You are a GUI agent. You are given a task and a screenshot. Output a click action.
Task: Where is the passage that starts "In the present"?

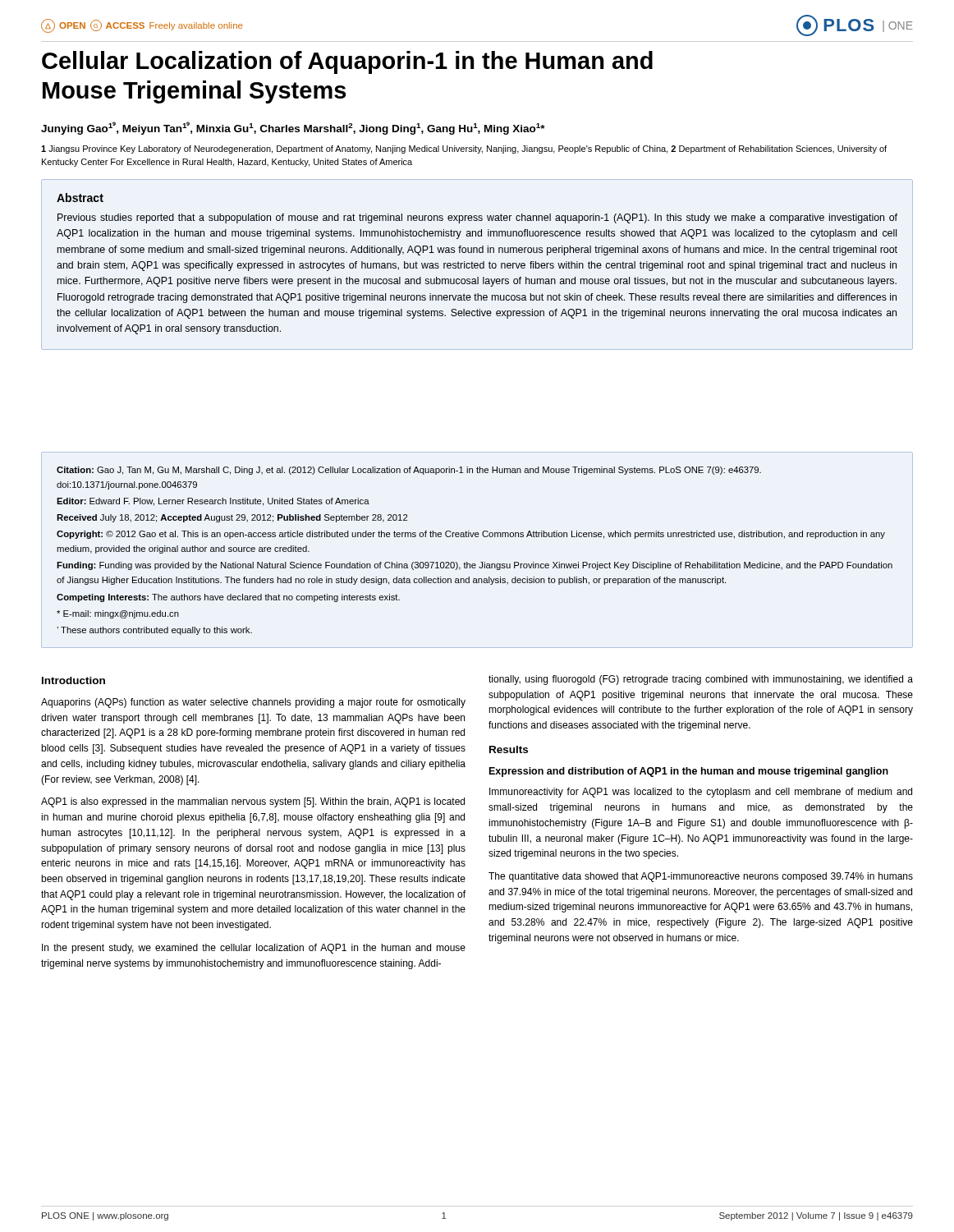pos(253,955)
